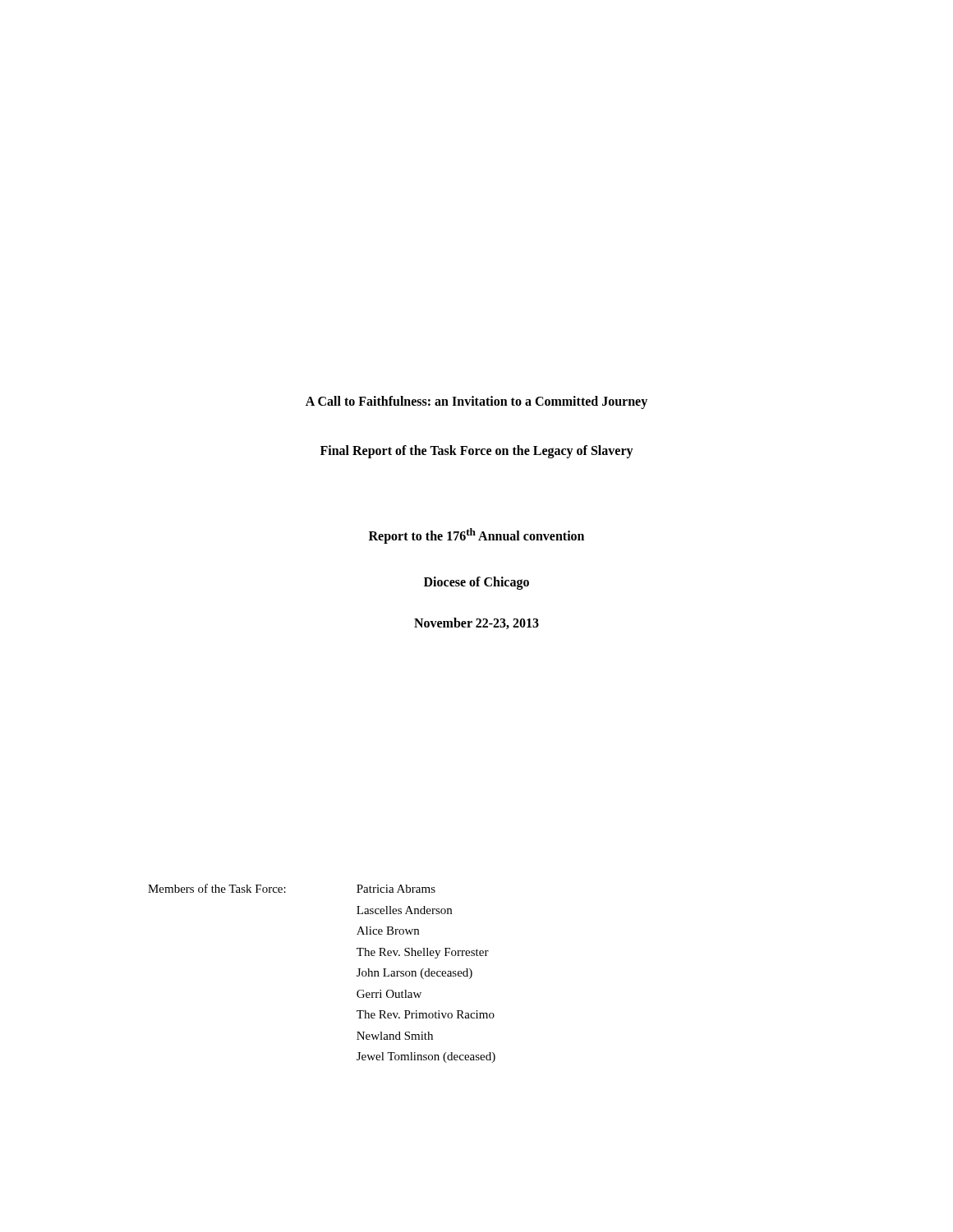Locate the text starting "Final Report of the Task Force on the"
Screen dimensions: 1232x953
click(476, 450)
